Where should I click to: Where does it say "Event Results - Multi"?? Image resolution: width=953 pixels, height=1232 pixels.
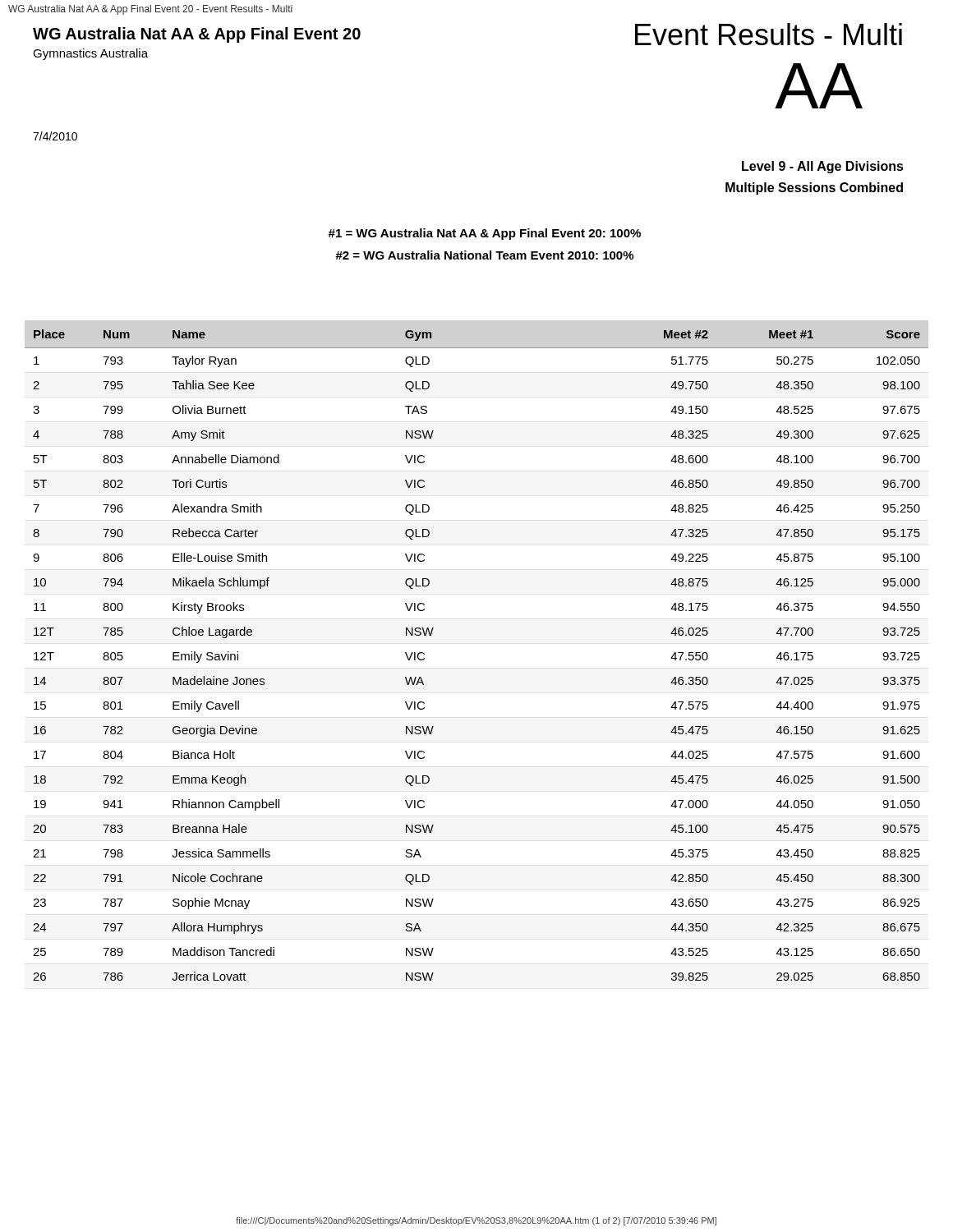pos(768,35)
